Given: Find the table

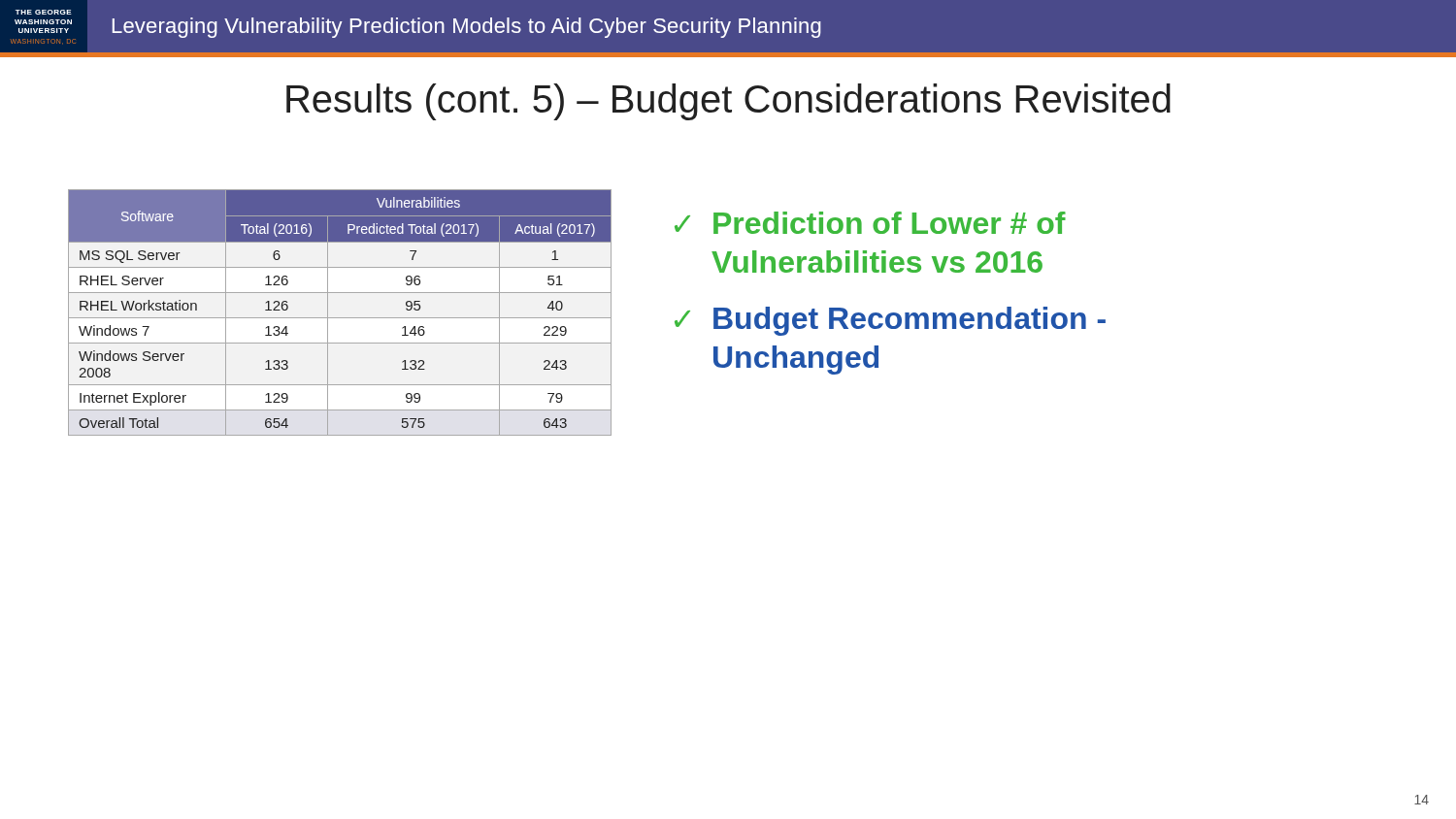Looking at the screenshot, I should (x=340, y=312).
